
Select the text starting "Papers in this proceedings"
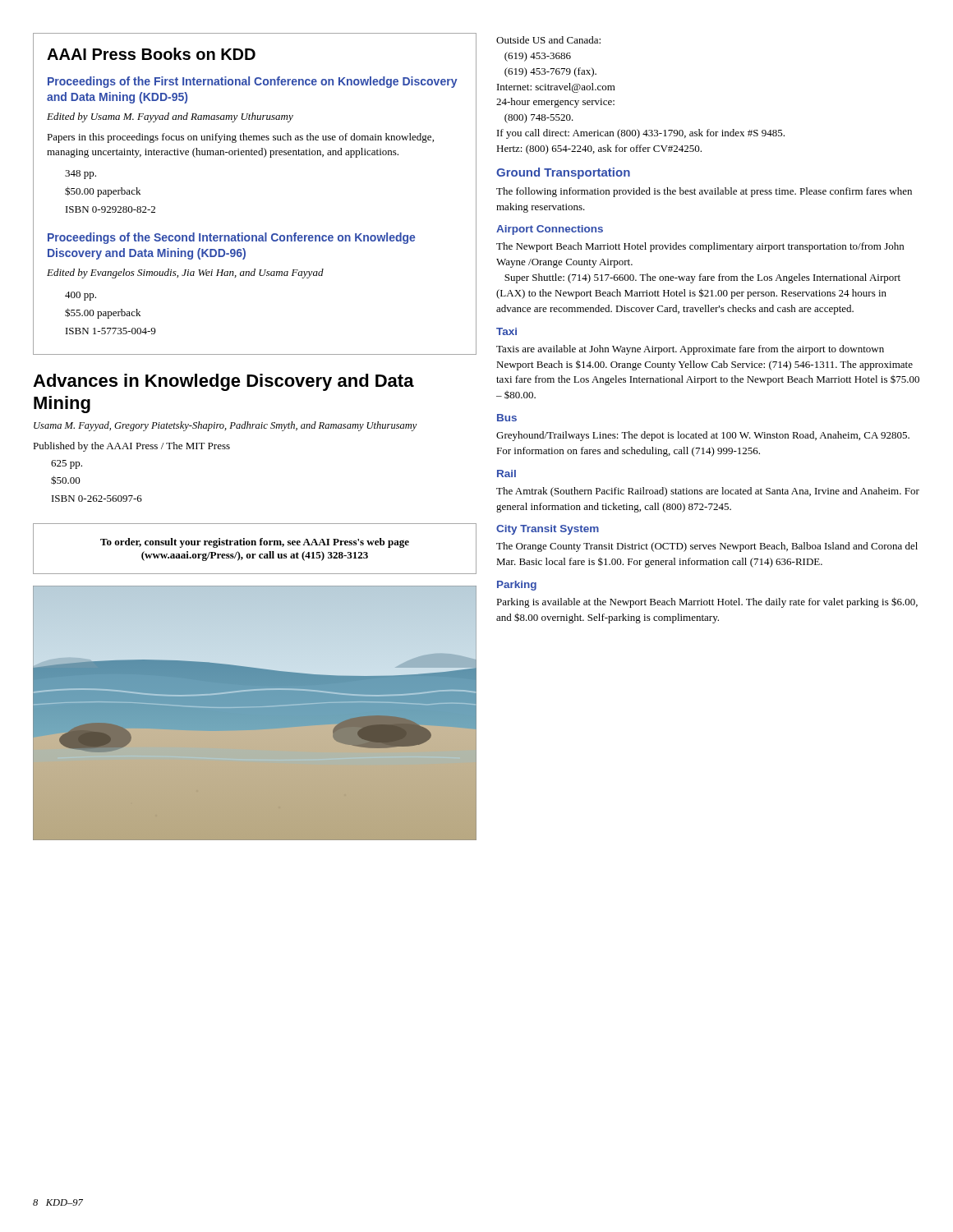(x=255, y=145)
